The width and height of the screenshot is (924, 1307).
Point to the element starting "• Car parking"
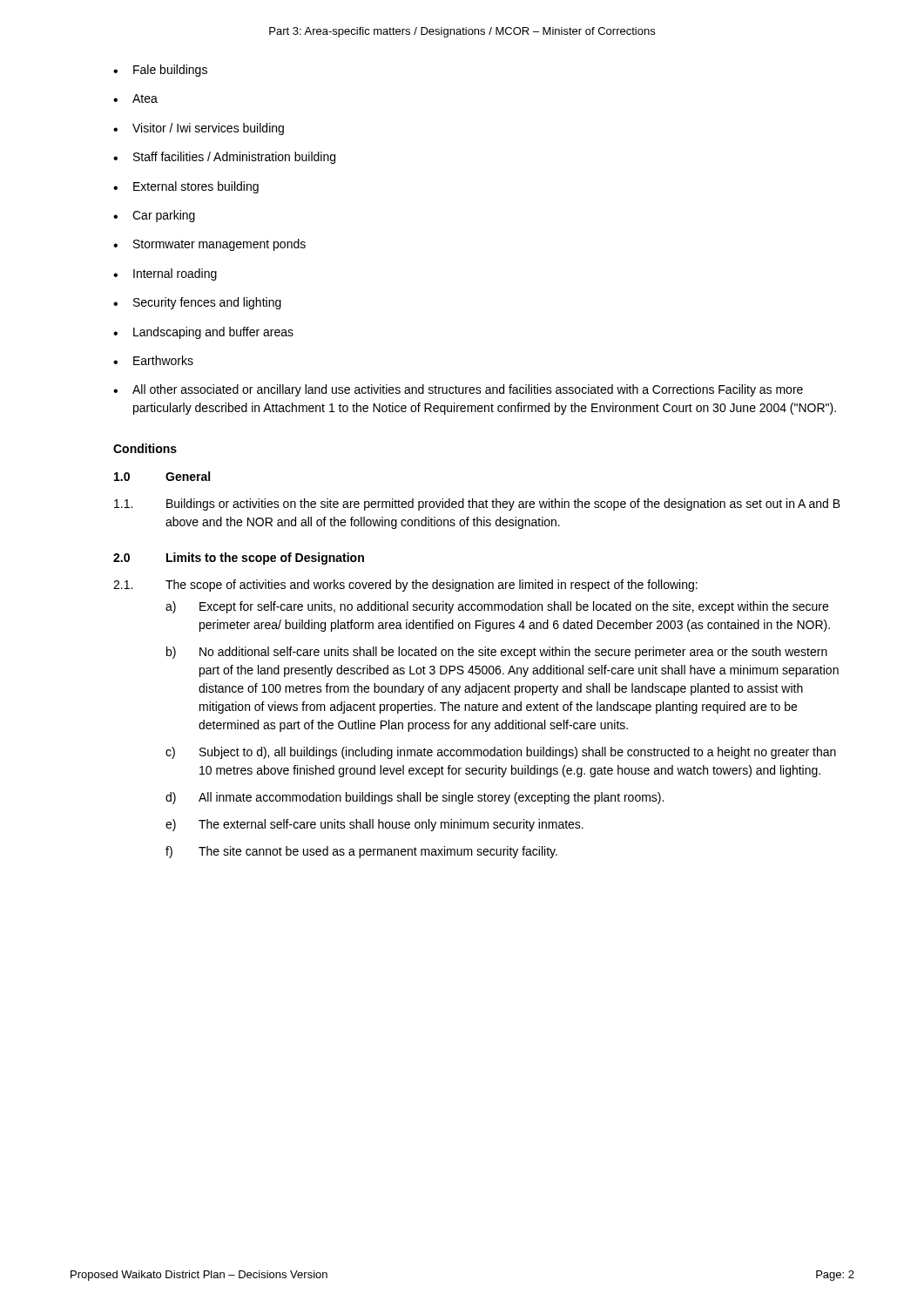[x=154, y=217]
